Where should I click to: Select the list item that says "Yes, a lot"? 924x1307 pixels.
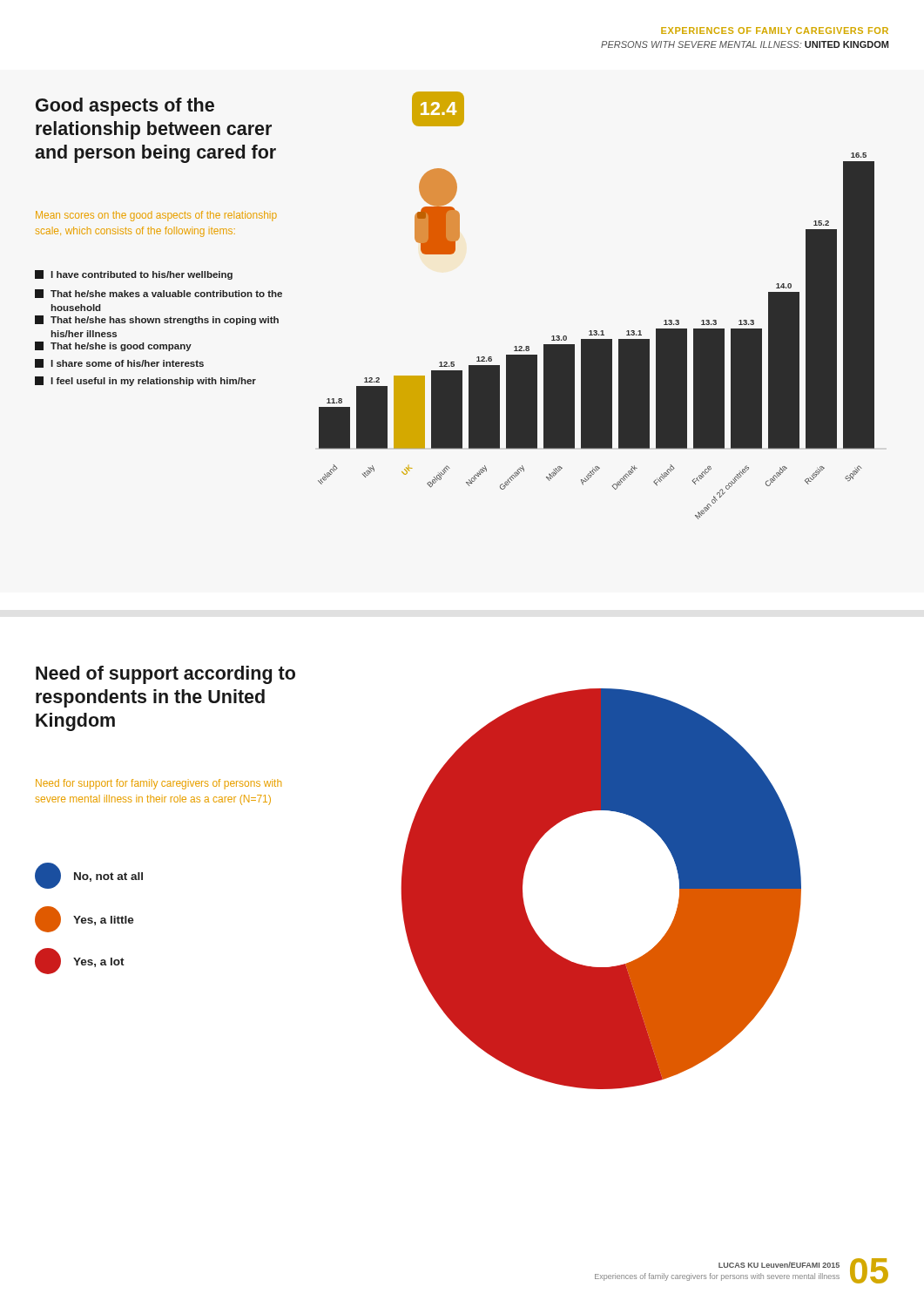pyautogui.click(x=79, y=961)
